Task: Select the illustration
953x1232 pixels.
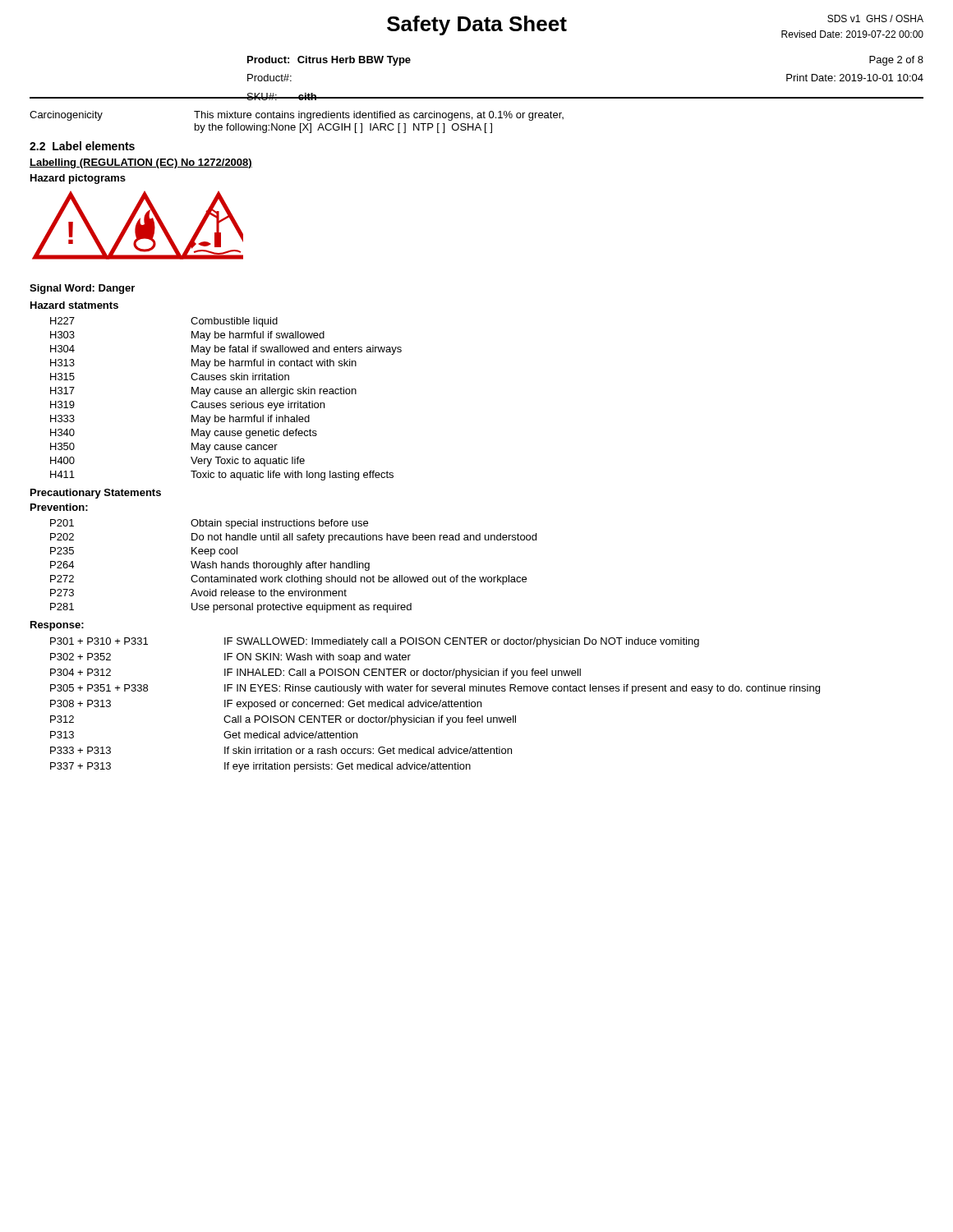Action: [x=476, y=231]
